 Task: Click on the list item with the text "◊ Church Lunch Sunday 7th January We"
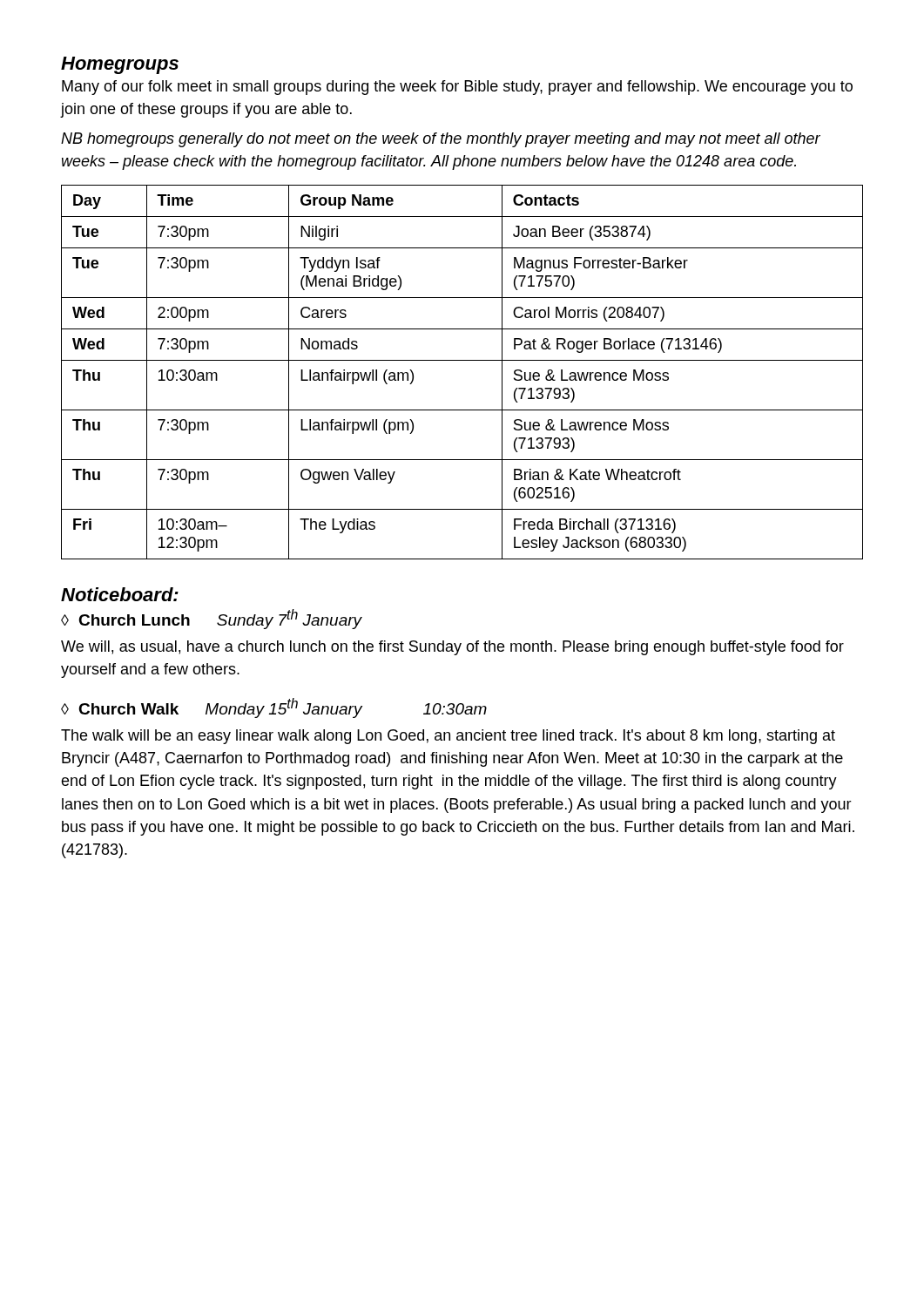point(462,644)
